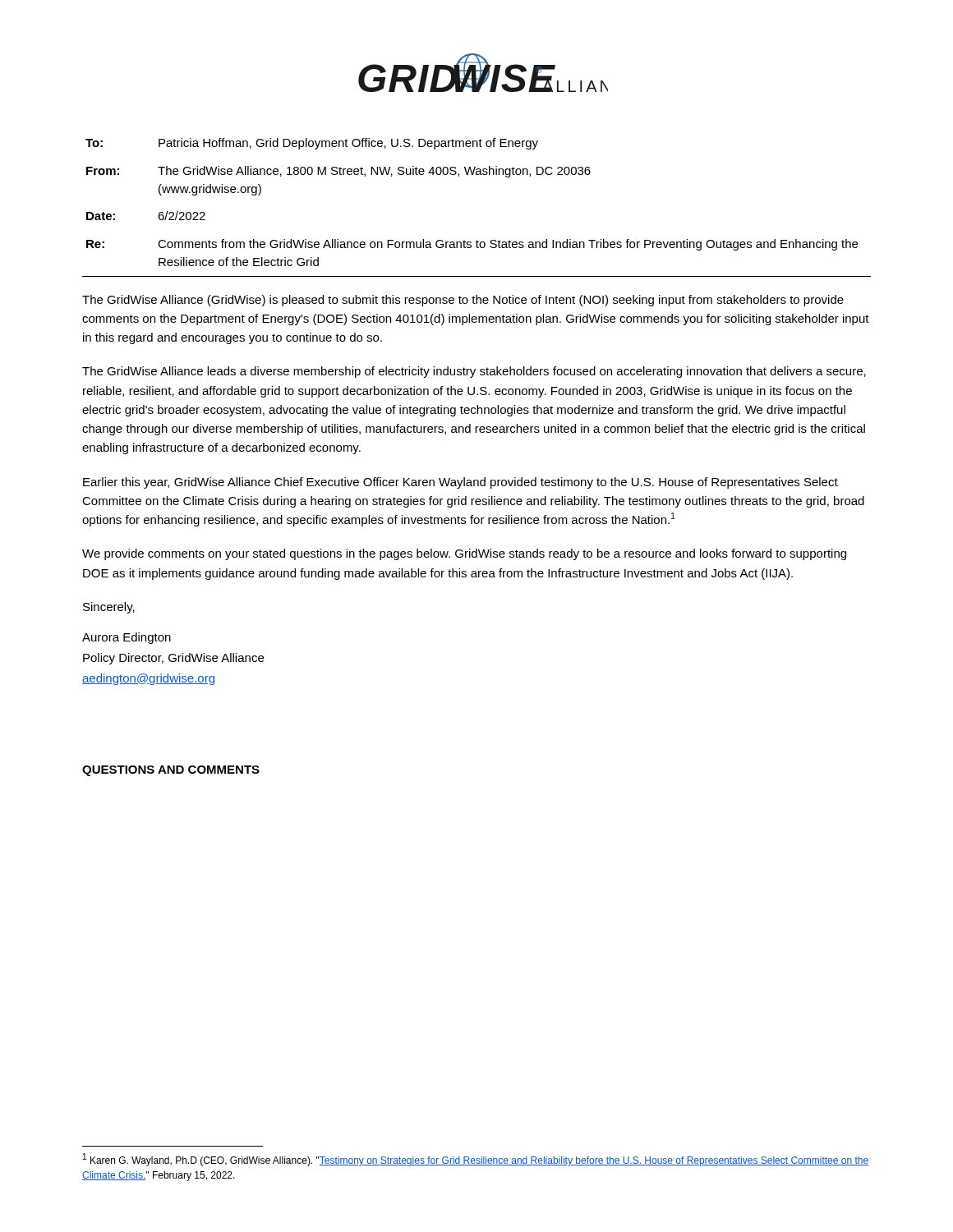Screen dimensions: 1232x953
Task: Where is the passage that starts "The GridWise Alliance leads a"?
Action: [474, 409]
